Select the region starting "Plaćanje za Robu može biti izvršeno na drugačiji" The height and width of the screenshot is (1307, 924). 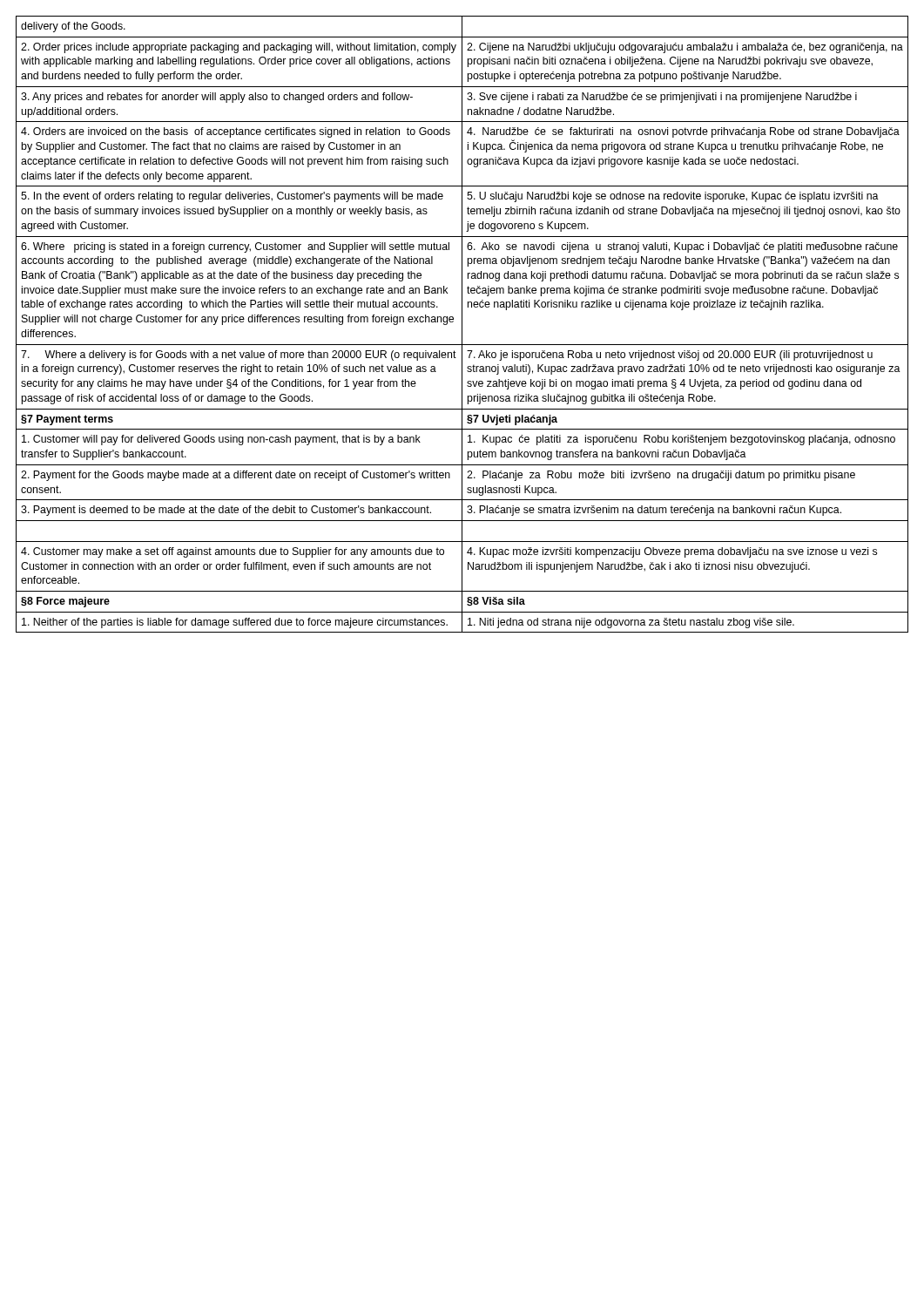click(661, 482)
